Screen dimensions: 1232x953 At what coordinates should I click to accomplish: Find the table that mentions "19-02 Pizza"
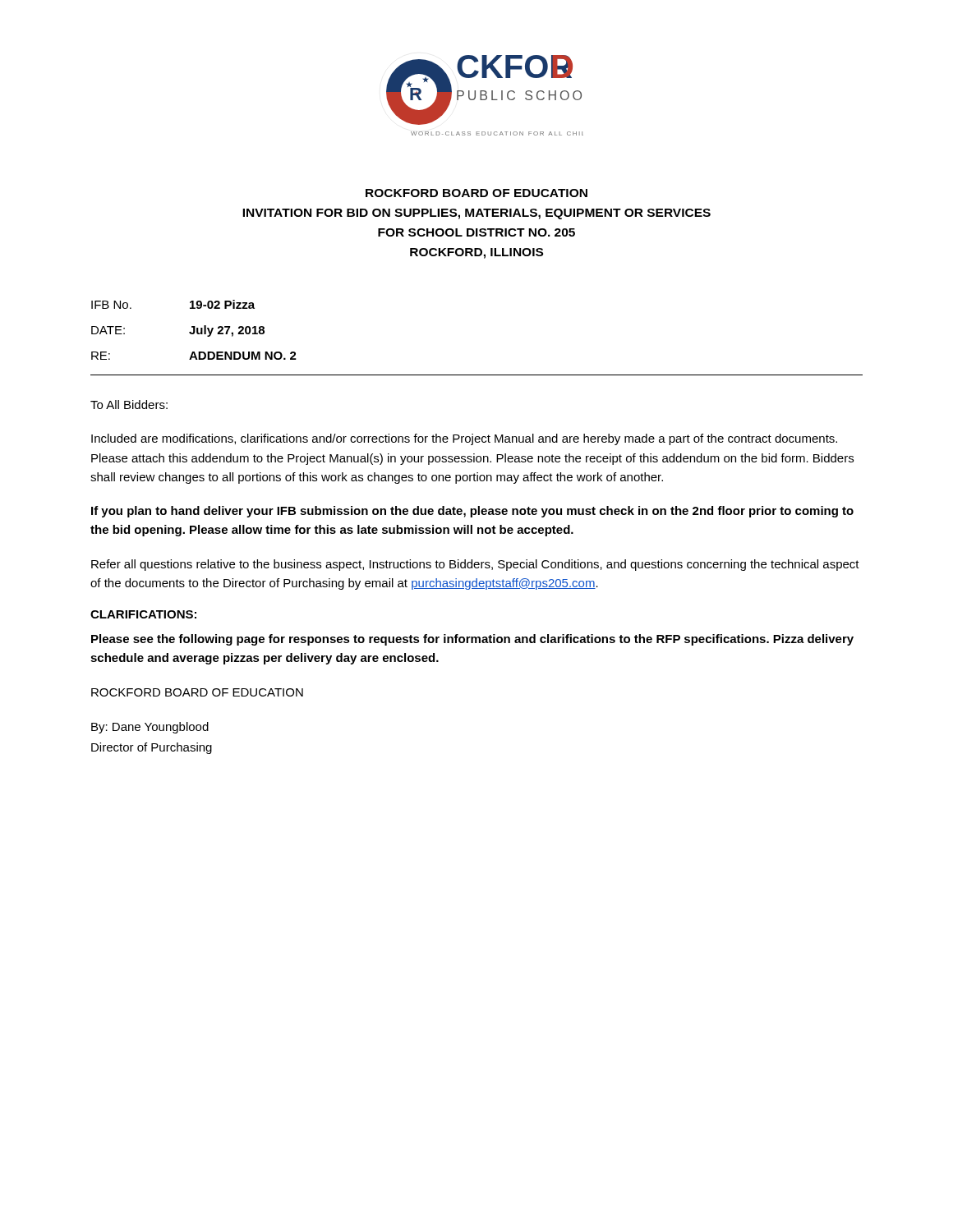pos(476,330)
